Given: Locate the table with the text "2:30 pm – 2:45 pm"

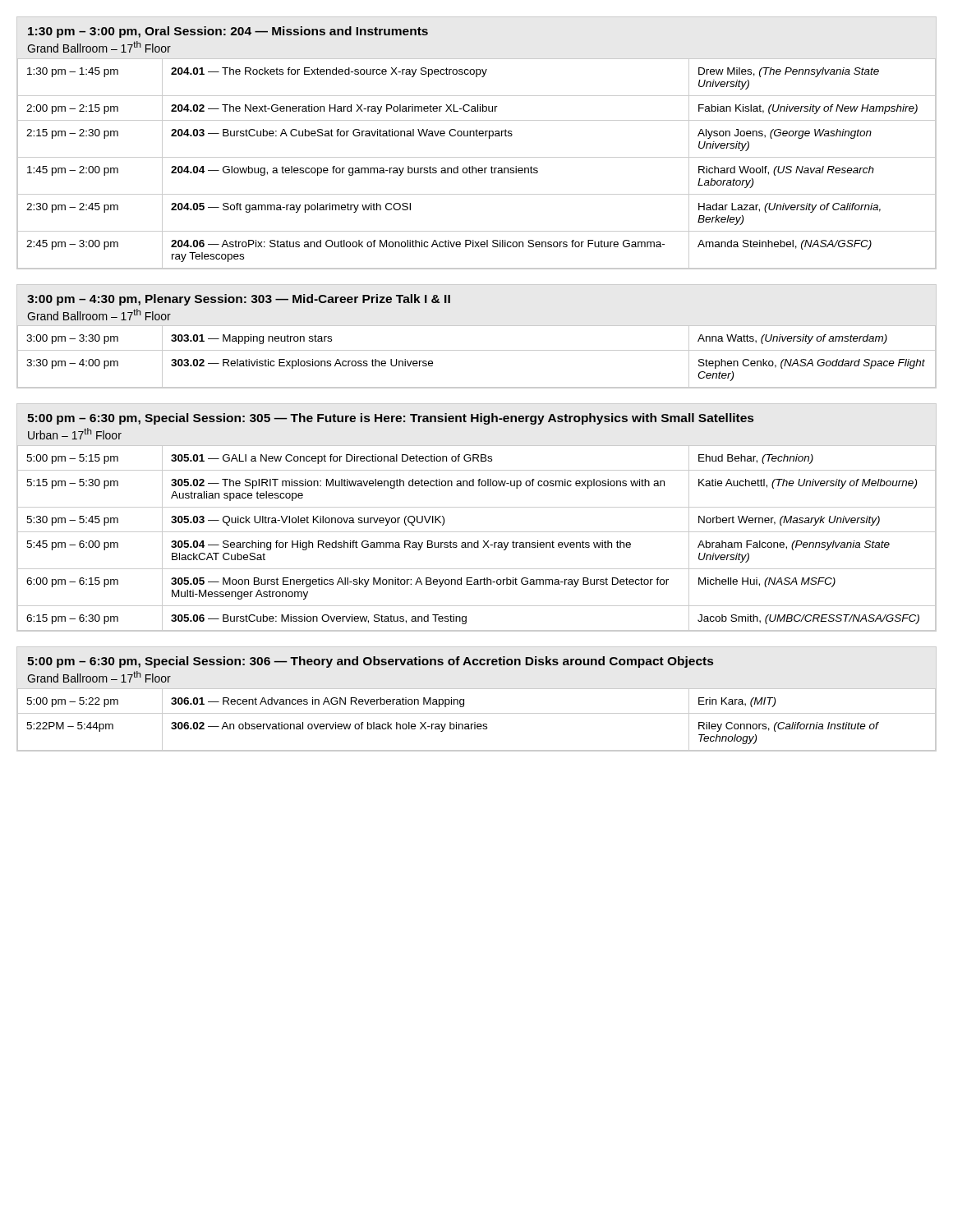Looking at the screenshot, I should [476, 163].
